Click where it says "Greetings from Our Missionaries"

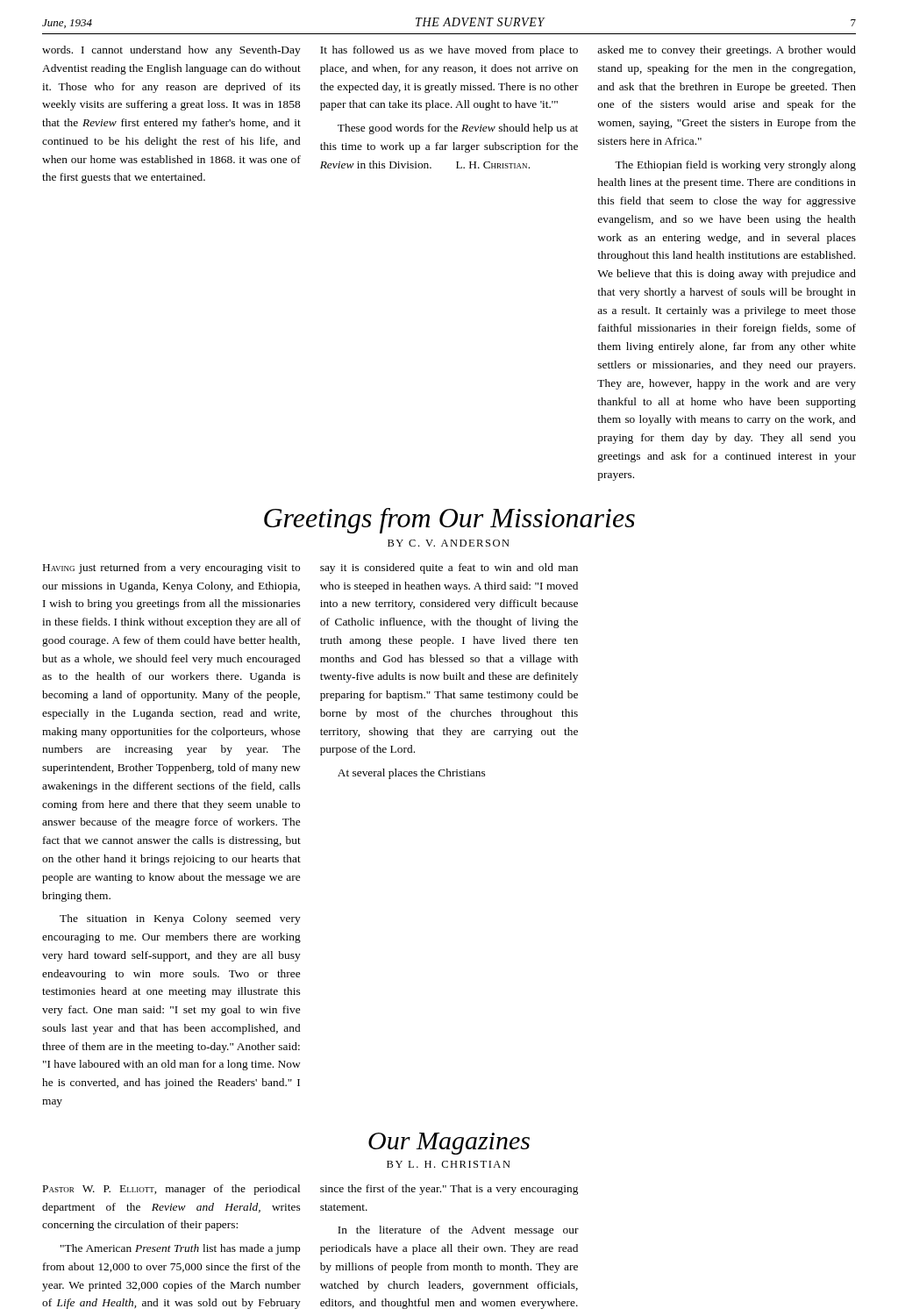point(449,518)
